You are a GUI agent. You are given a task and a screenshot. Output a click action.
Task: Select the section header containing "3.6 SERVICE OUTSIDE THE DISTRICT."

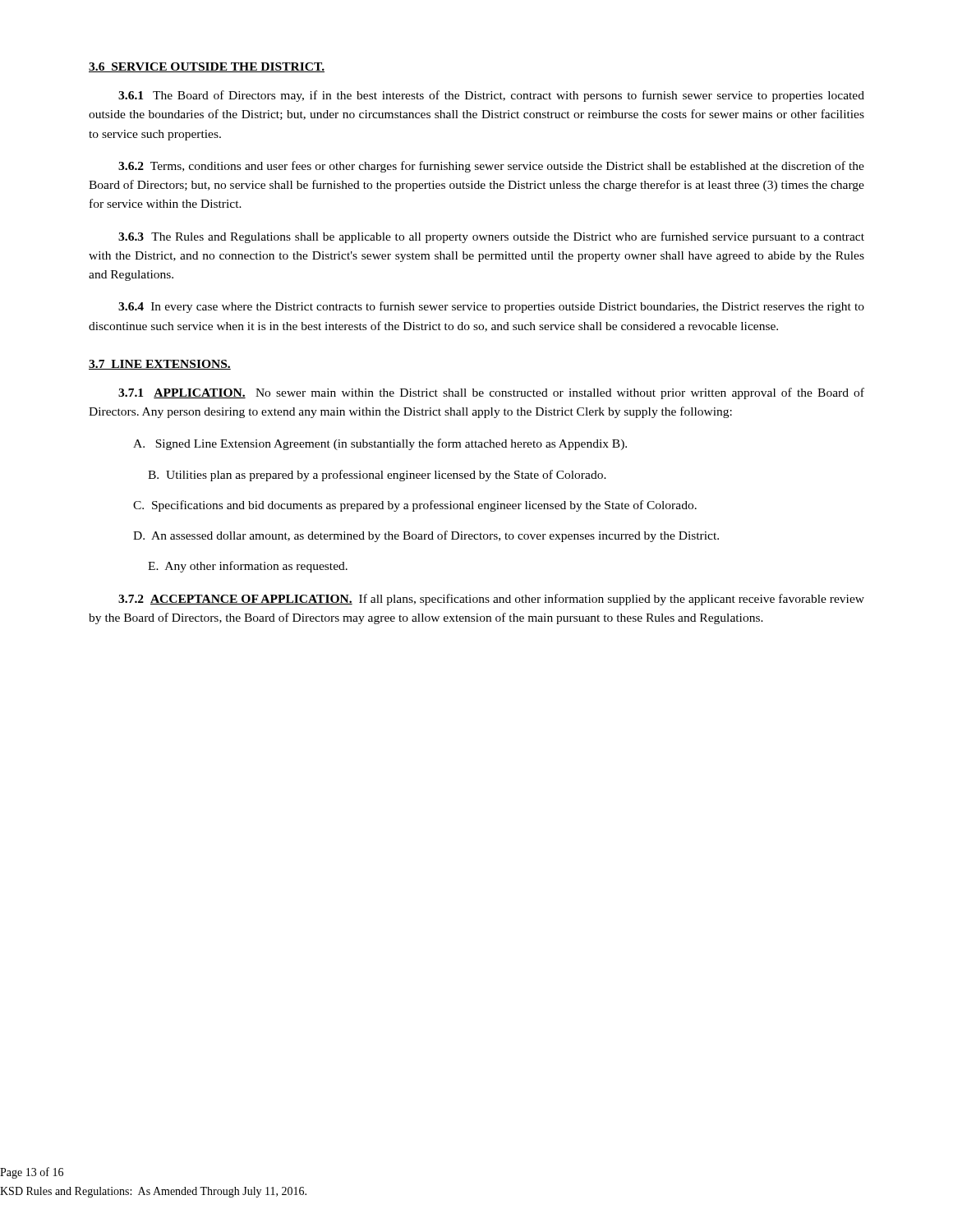(207, 66)
